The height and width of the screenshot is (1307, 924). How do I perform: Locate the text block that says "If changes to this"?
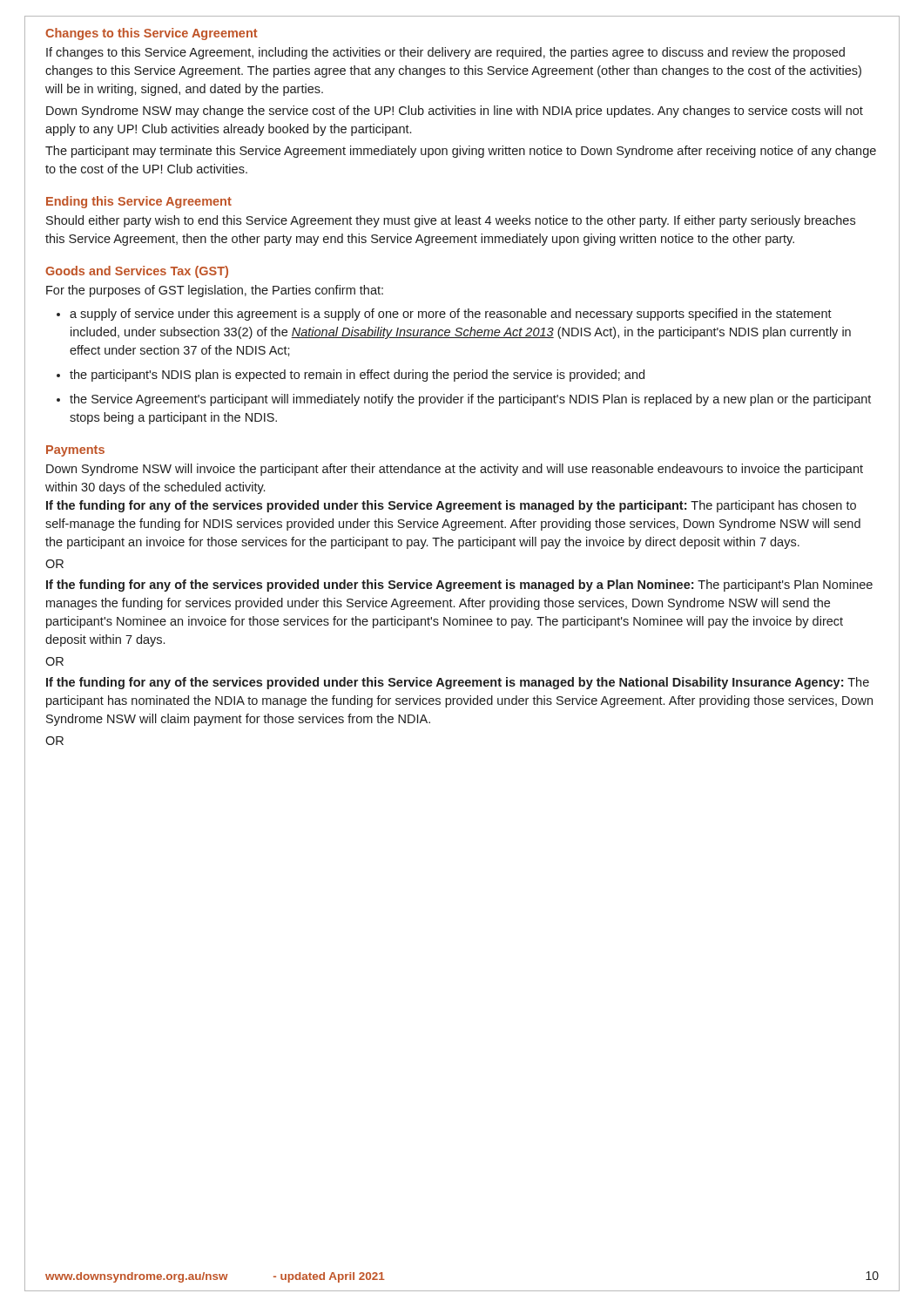(454, 71)
